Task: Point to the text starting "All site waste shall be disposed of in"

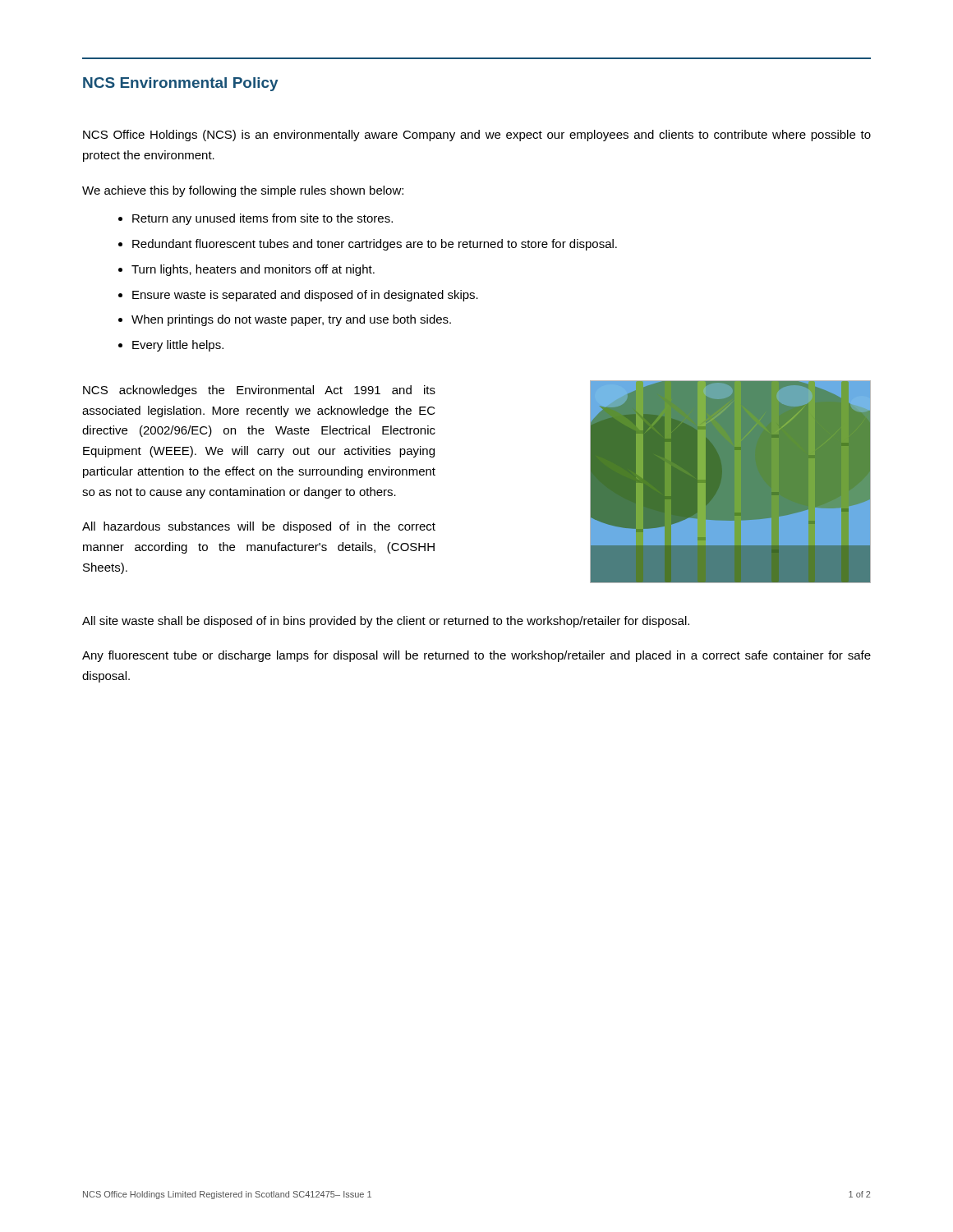Action: tap(476, 621)
